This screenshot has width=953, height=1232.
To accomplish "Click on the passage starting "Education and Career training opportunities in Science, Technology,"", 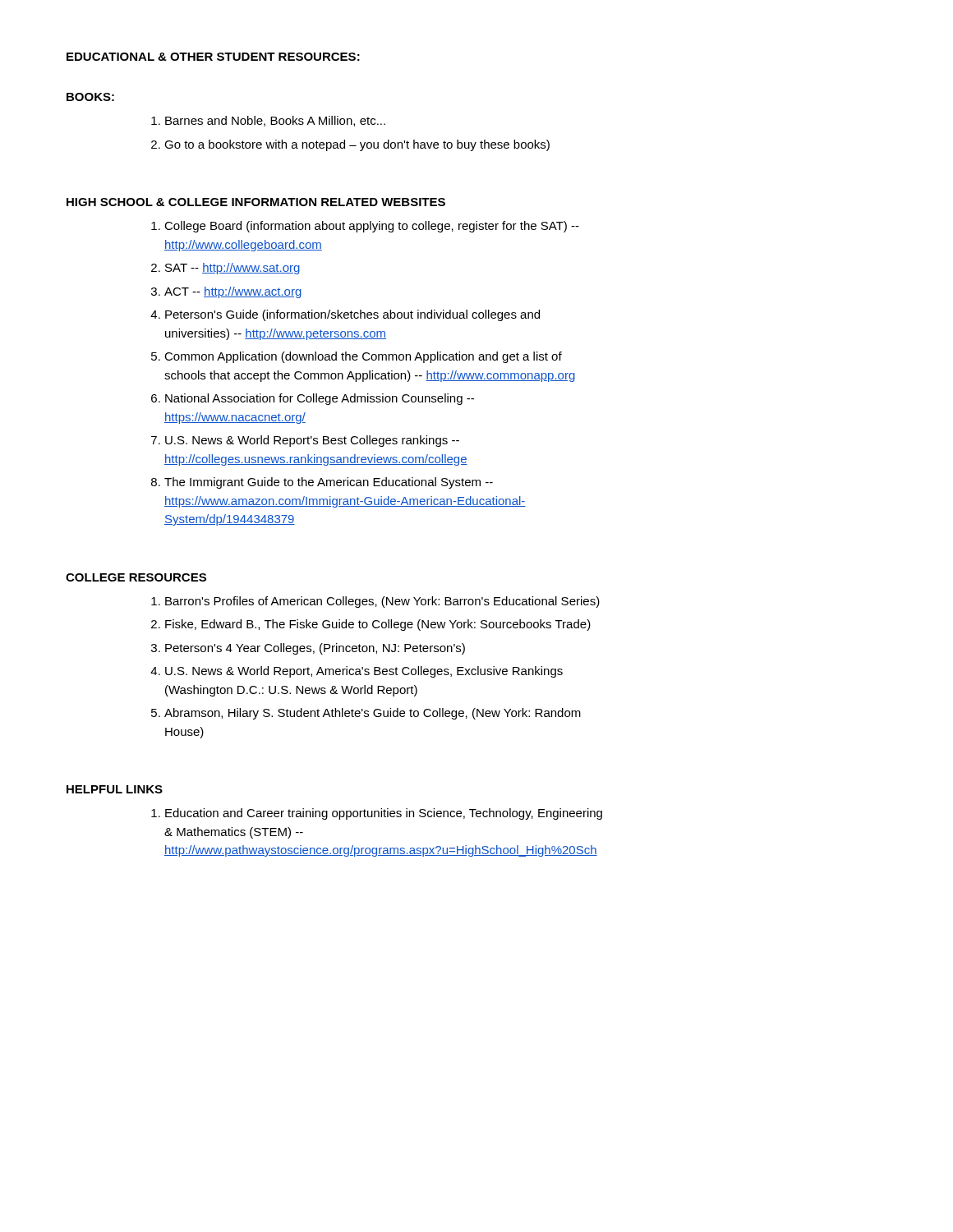I will click(384, 814).
